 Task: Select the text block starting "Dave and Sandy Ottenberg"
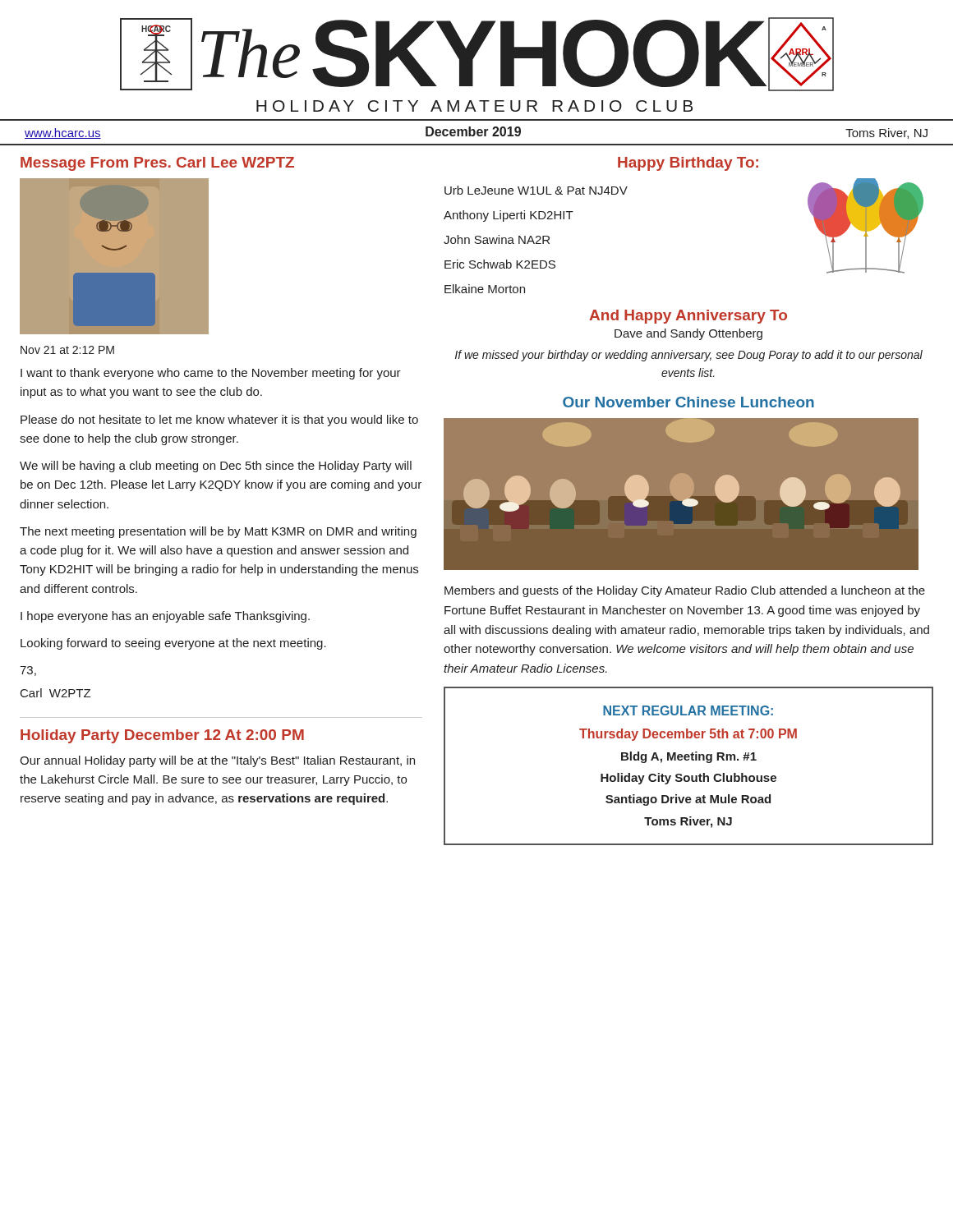(x=688, y=333)
